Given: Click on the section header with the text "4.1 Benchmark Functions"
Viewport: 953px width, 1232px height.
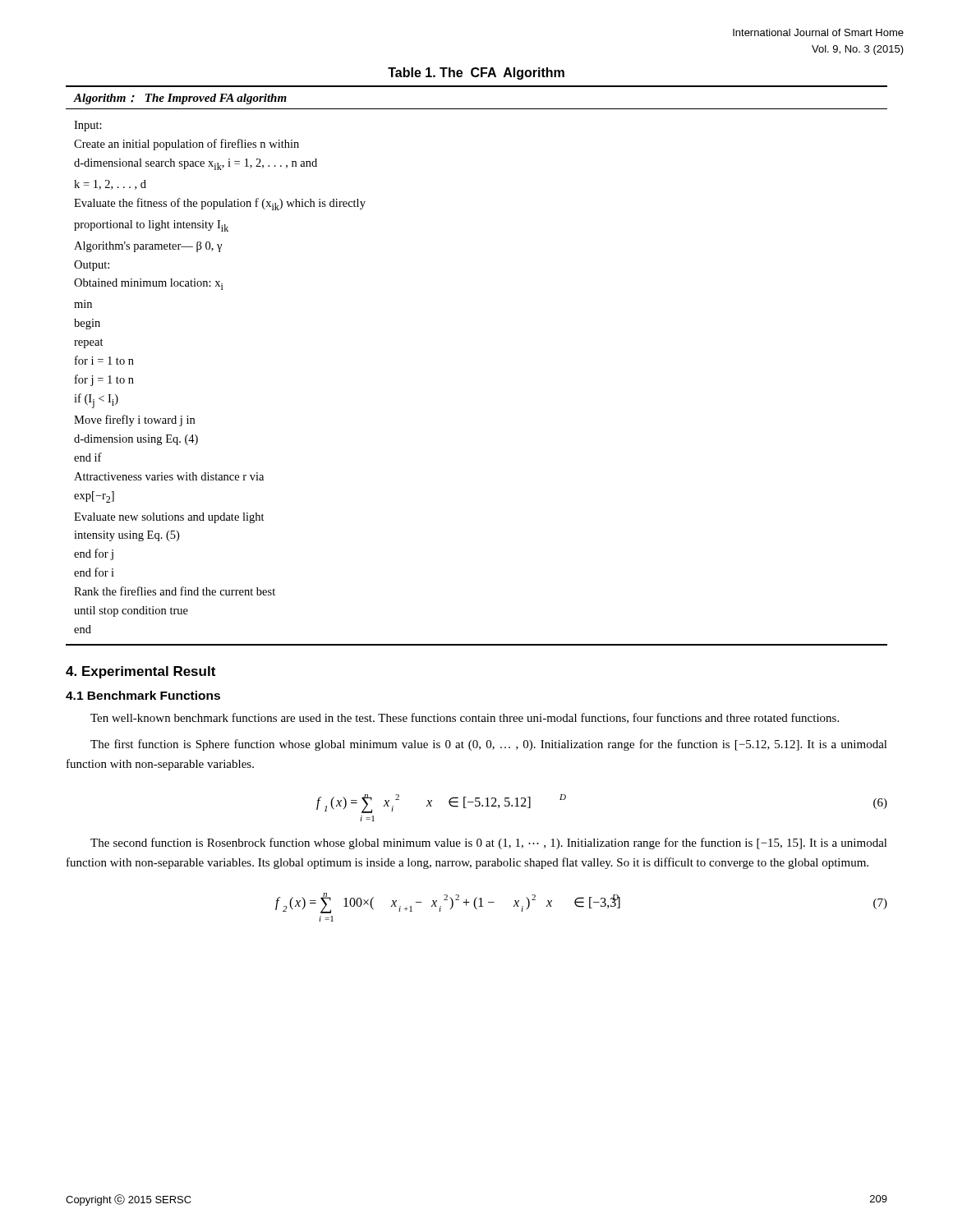Looking at the screenshot, I should tap(143, 695).
